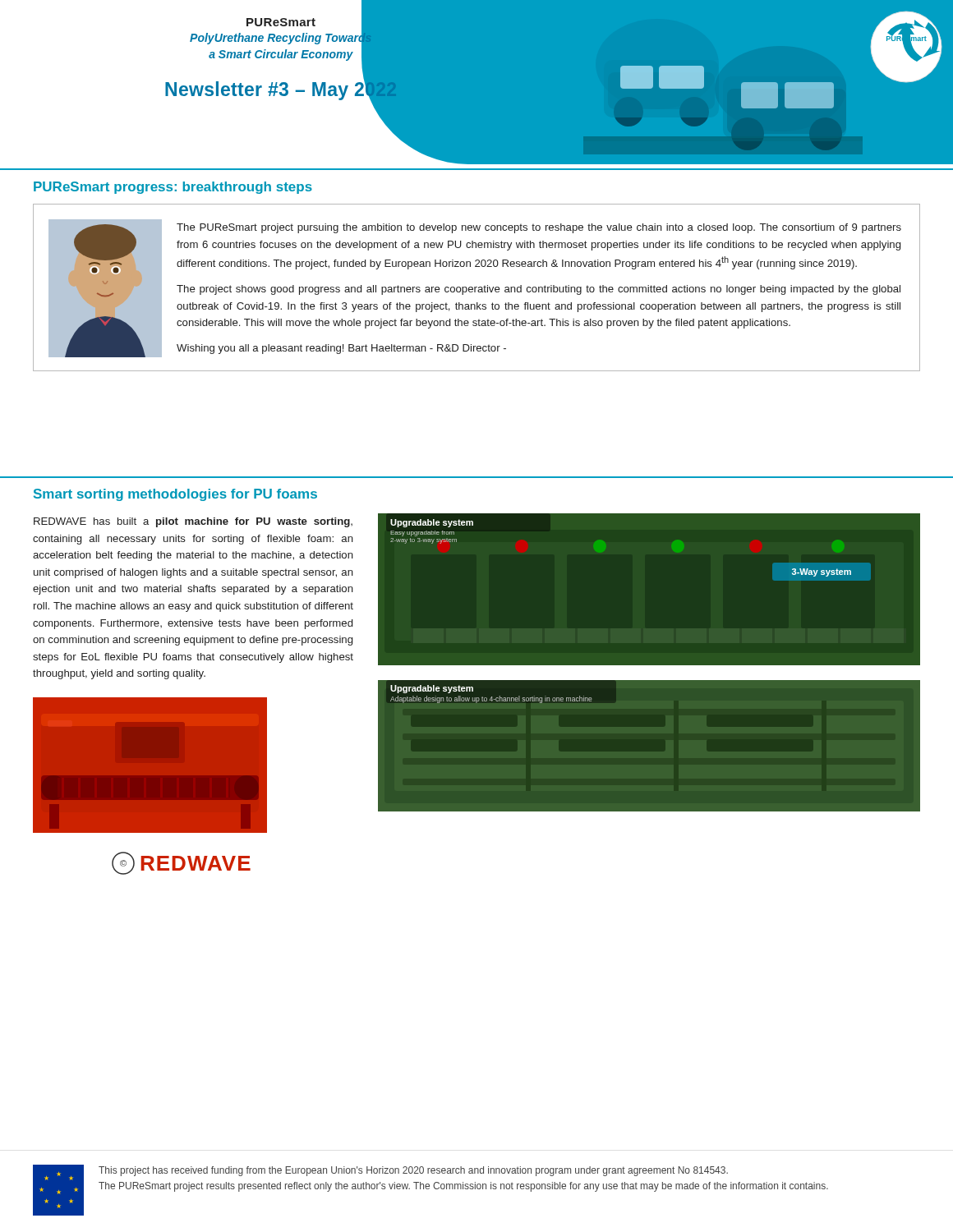953x1232 pixels.
Task: Locate the section header that opens with "PUReSmart progress: breakthrough"
Action: [x=173, y=187]
